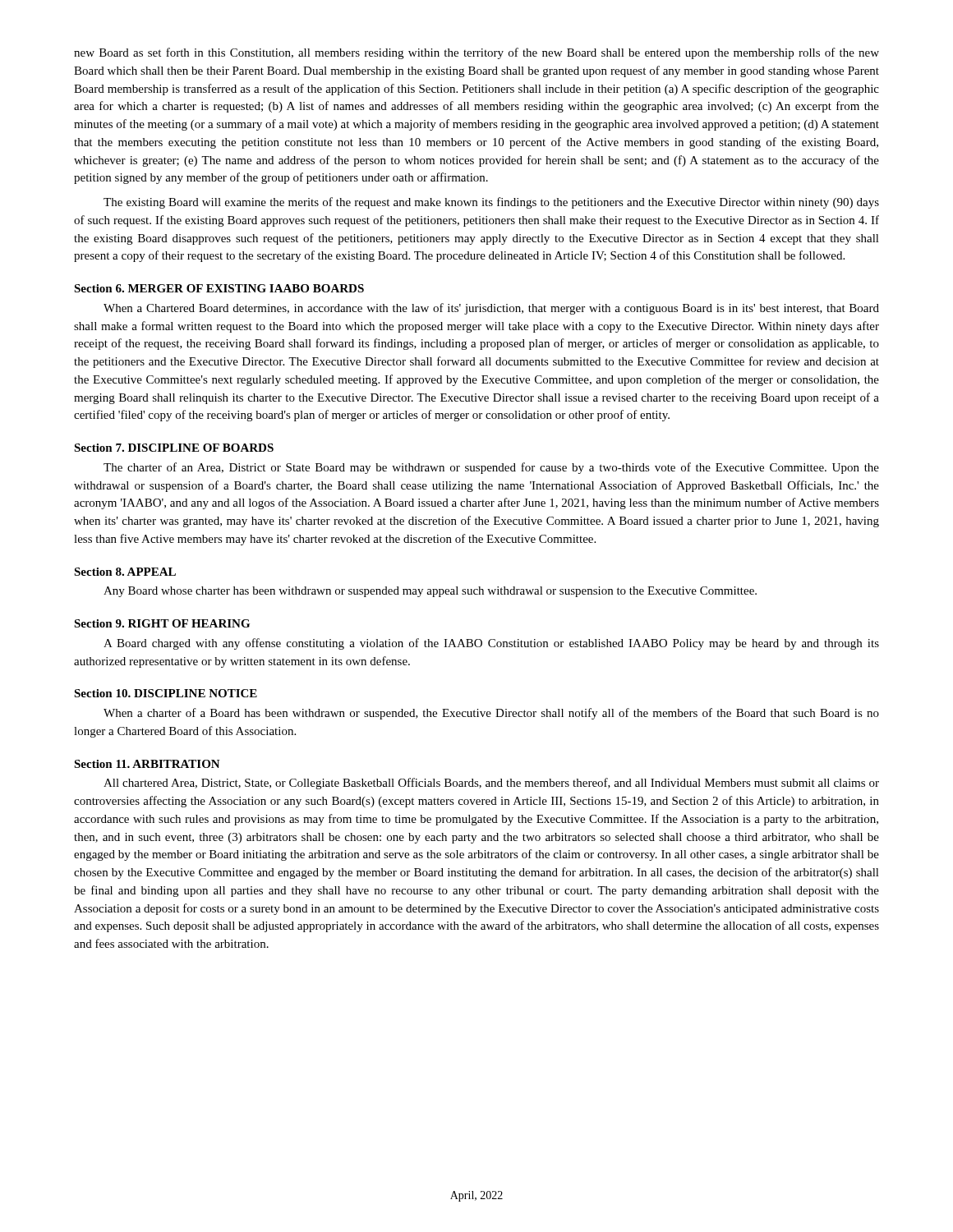
Task: Select the passage starting "Section 7. DISCIPLINE OF BOARDS"
Action: [174, 448]
